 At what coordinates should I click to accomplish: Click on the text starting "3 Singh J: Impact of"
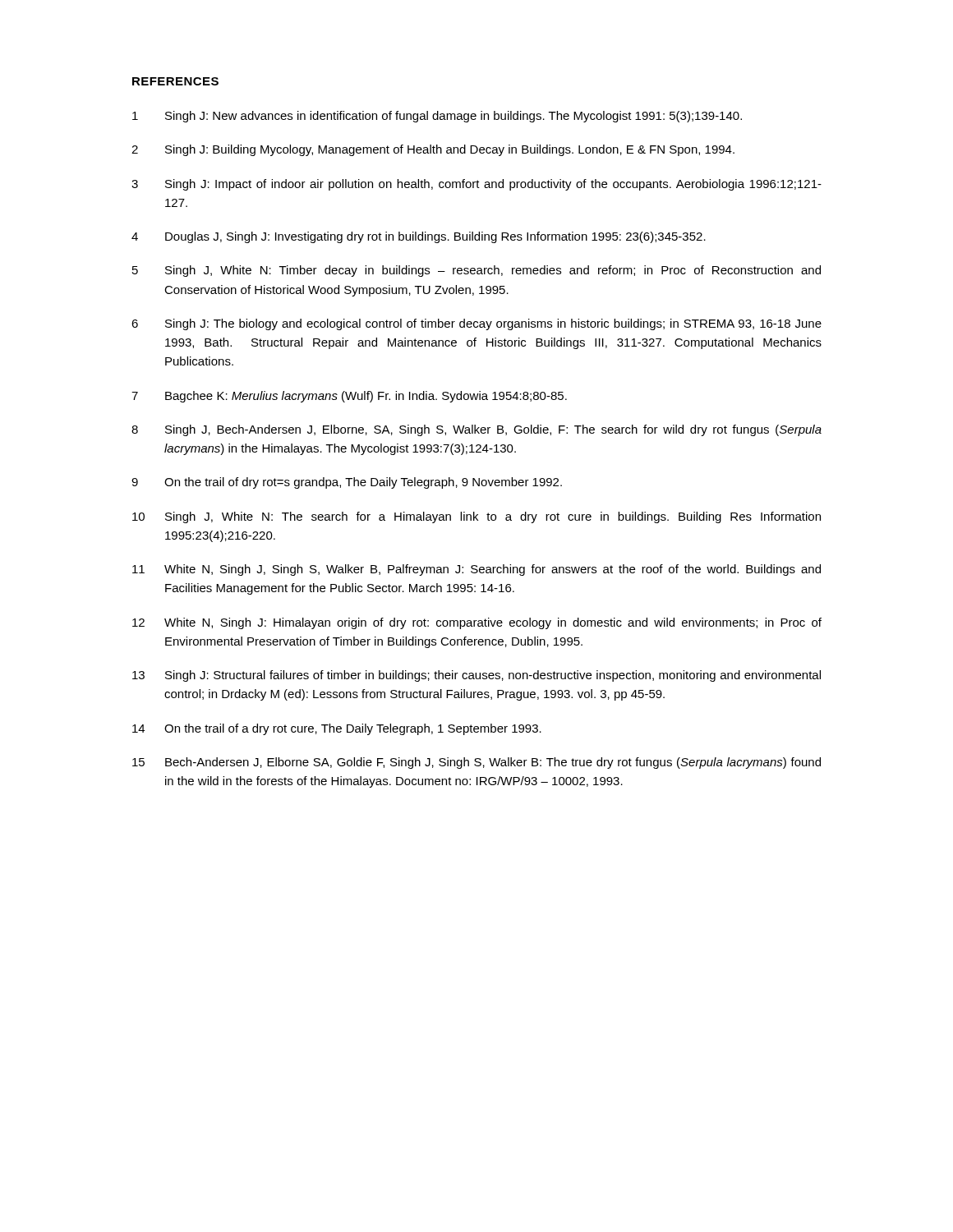[x=476, y=193]
